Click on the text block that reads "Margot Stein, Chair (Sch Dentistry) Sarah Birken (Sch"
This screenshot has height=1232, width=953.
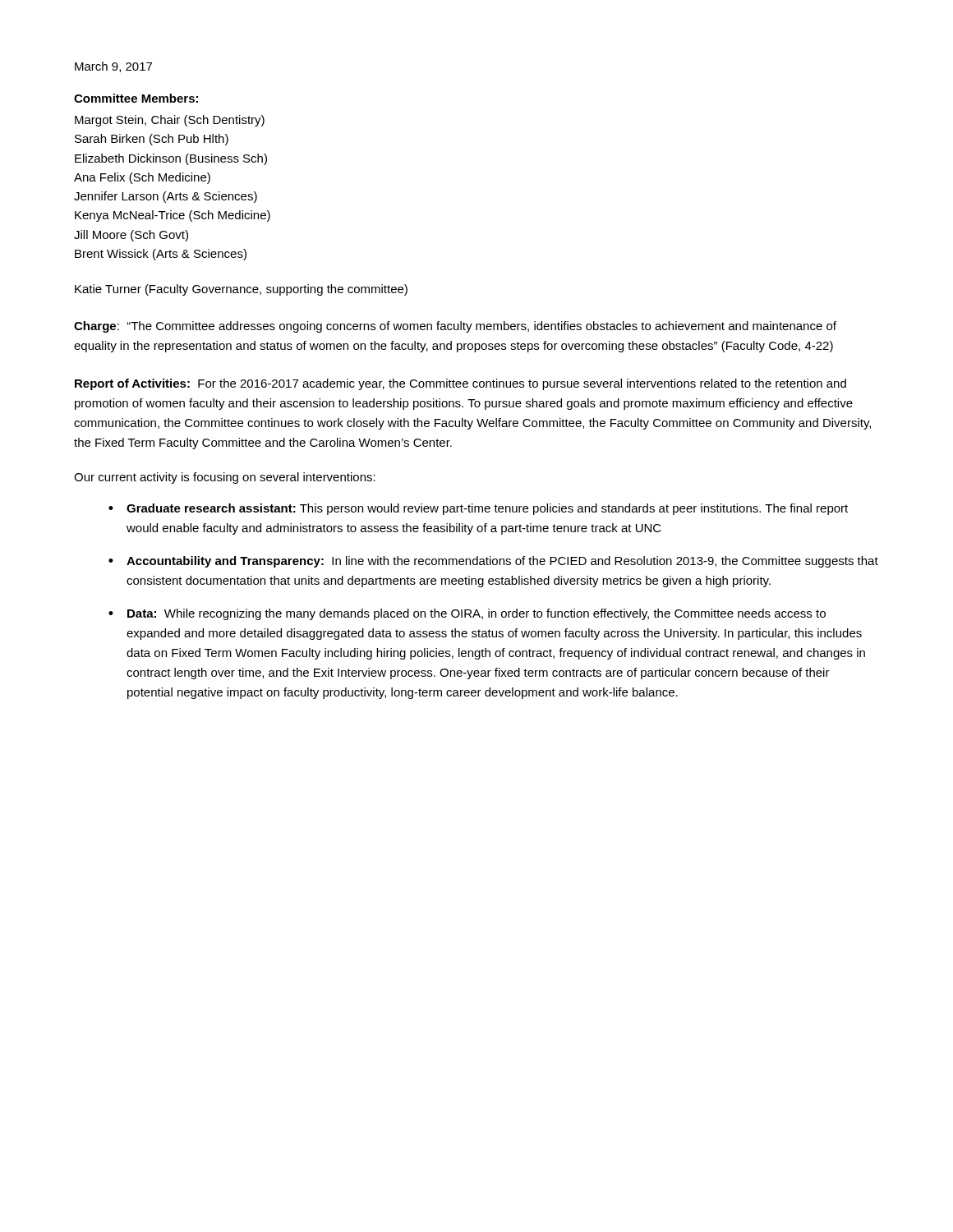coord(170,121)
